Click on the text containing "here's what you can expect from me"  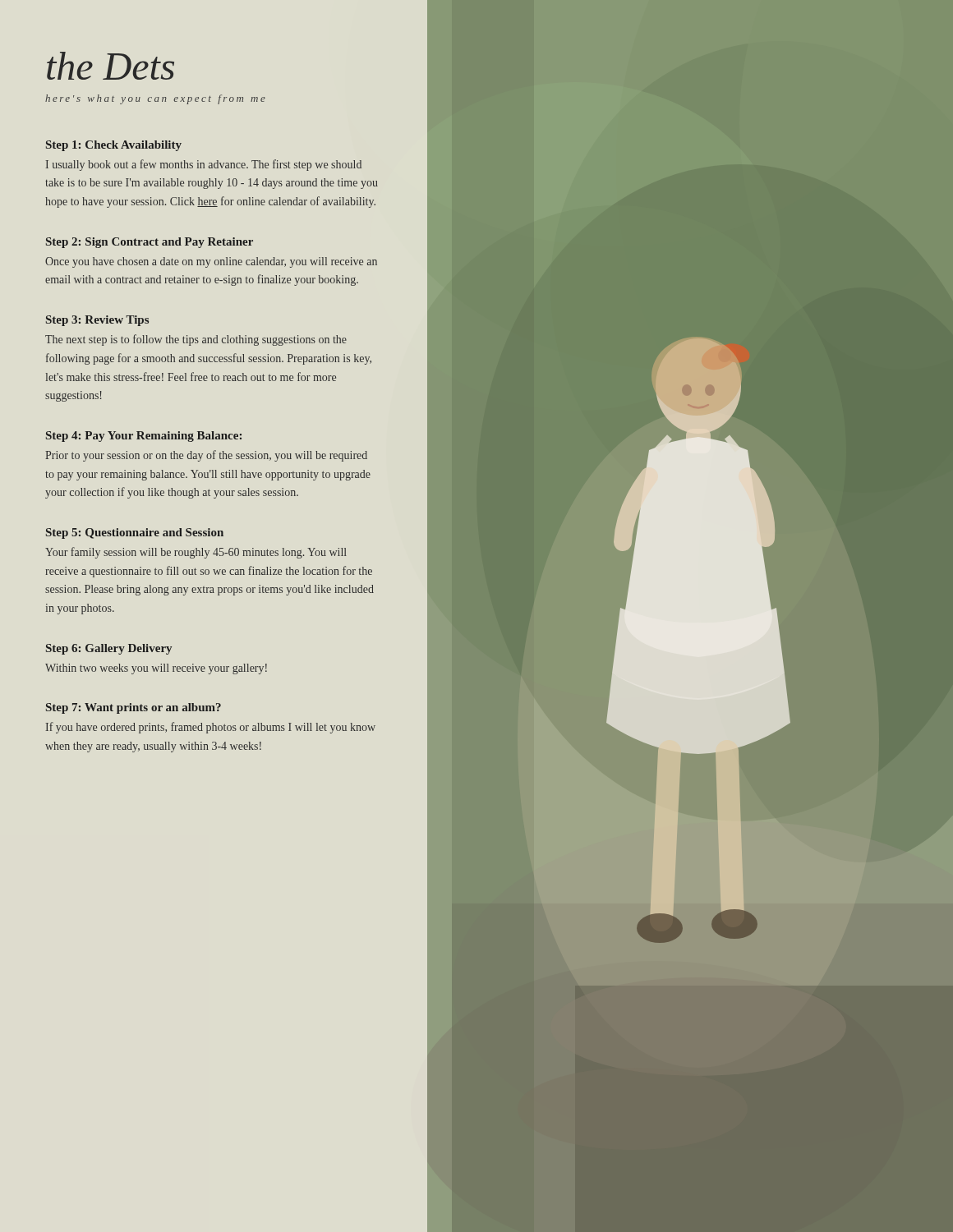(x=156, y=98)
